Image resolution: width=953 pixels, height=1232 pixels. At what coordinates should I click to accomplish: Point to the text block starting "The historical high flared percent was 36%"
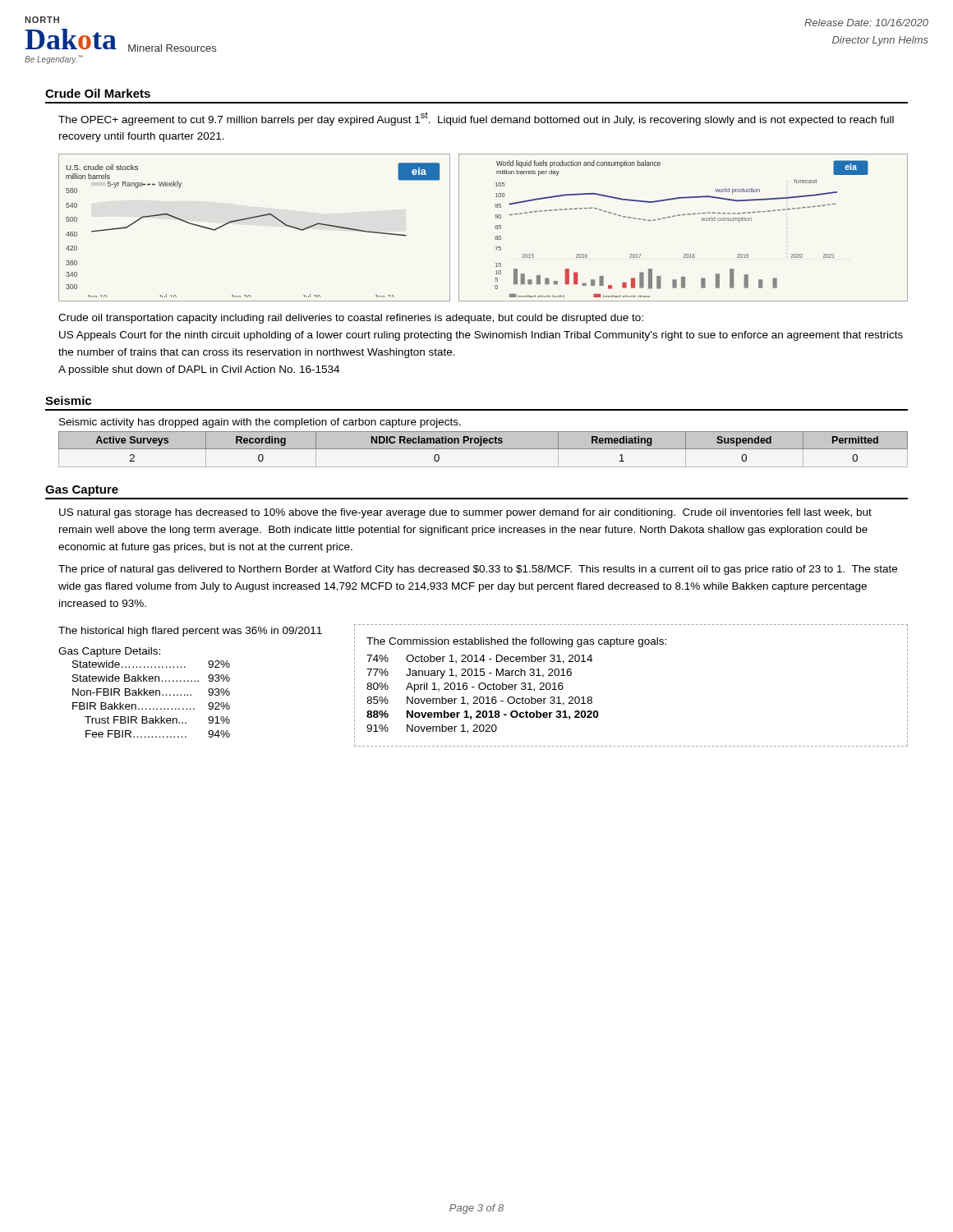190,630
